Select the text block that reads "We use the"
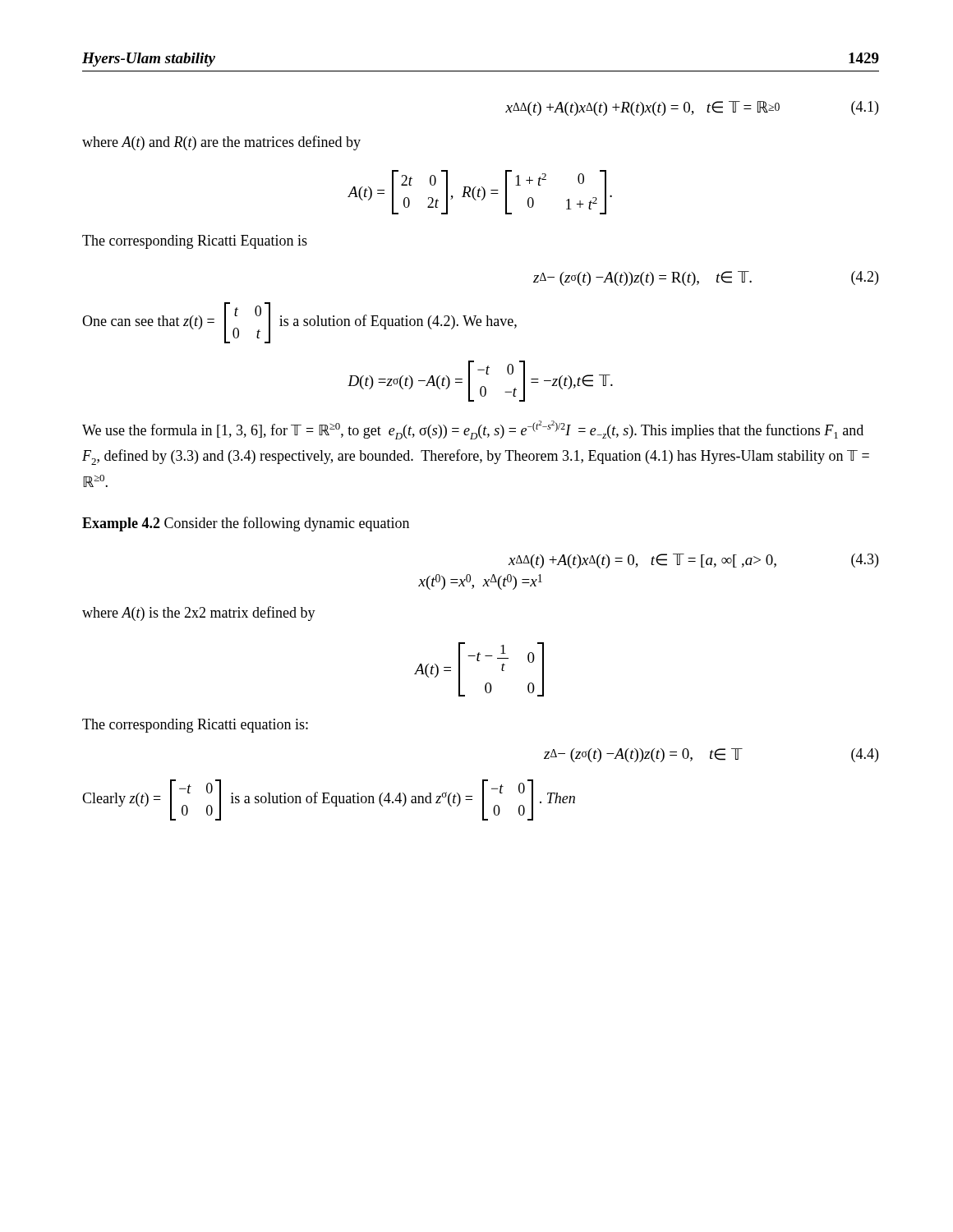Image resolution: width=953 pixels, height=1232 pixels. 476,455
